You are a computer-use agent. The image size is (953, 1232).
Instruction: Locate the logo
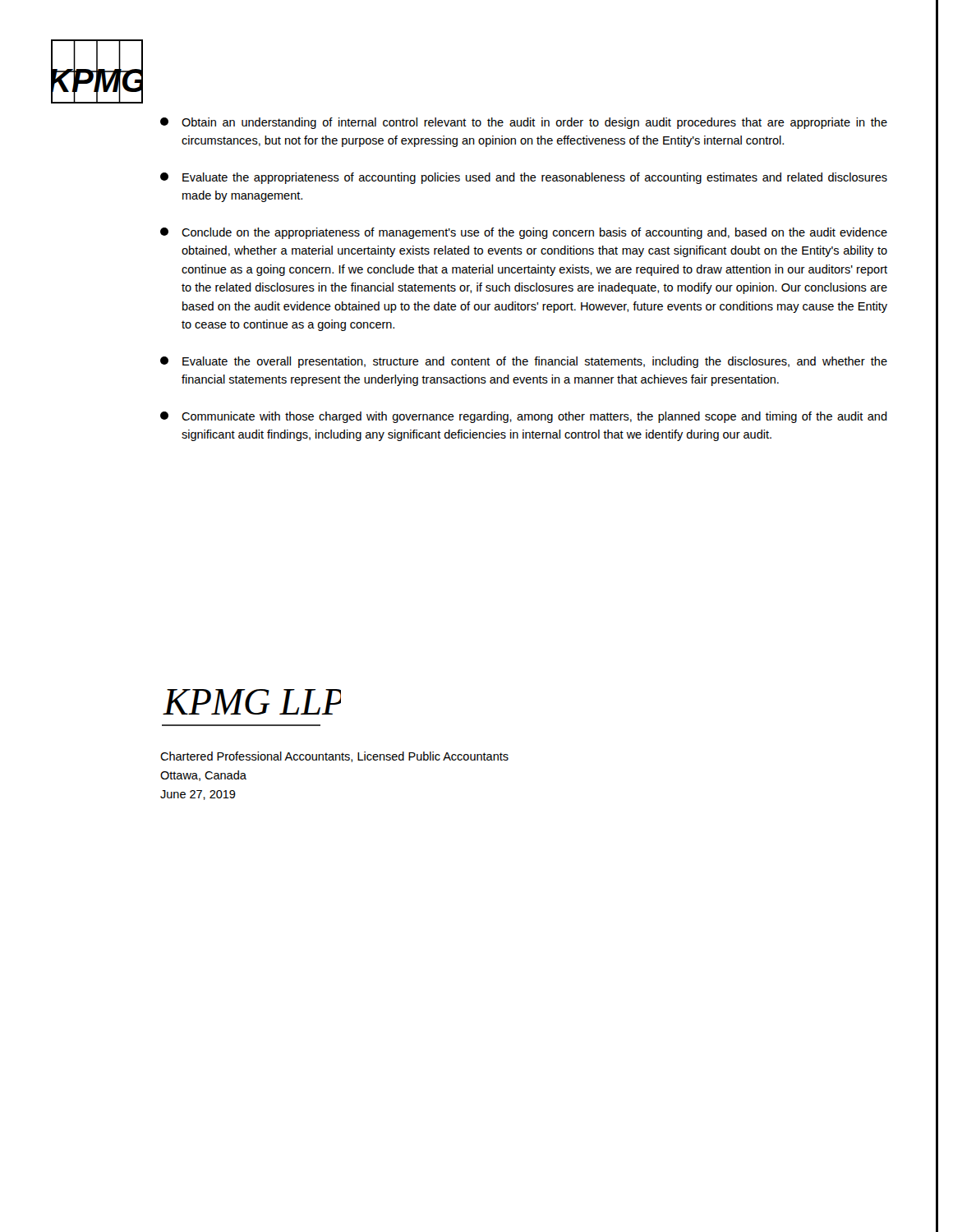(97, 71)
